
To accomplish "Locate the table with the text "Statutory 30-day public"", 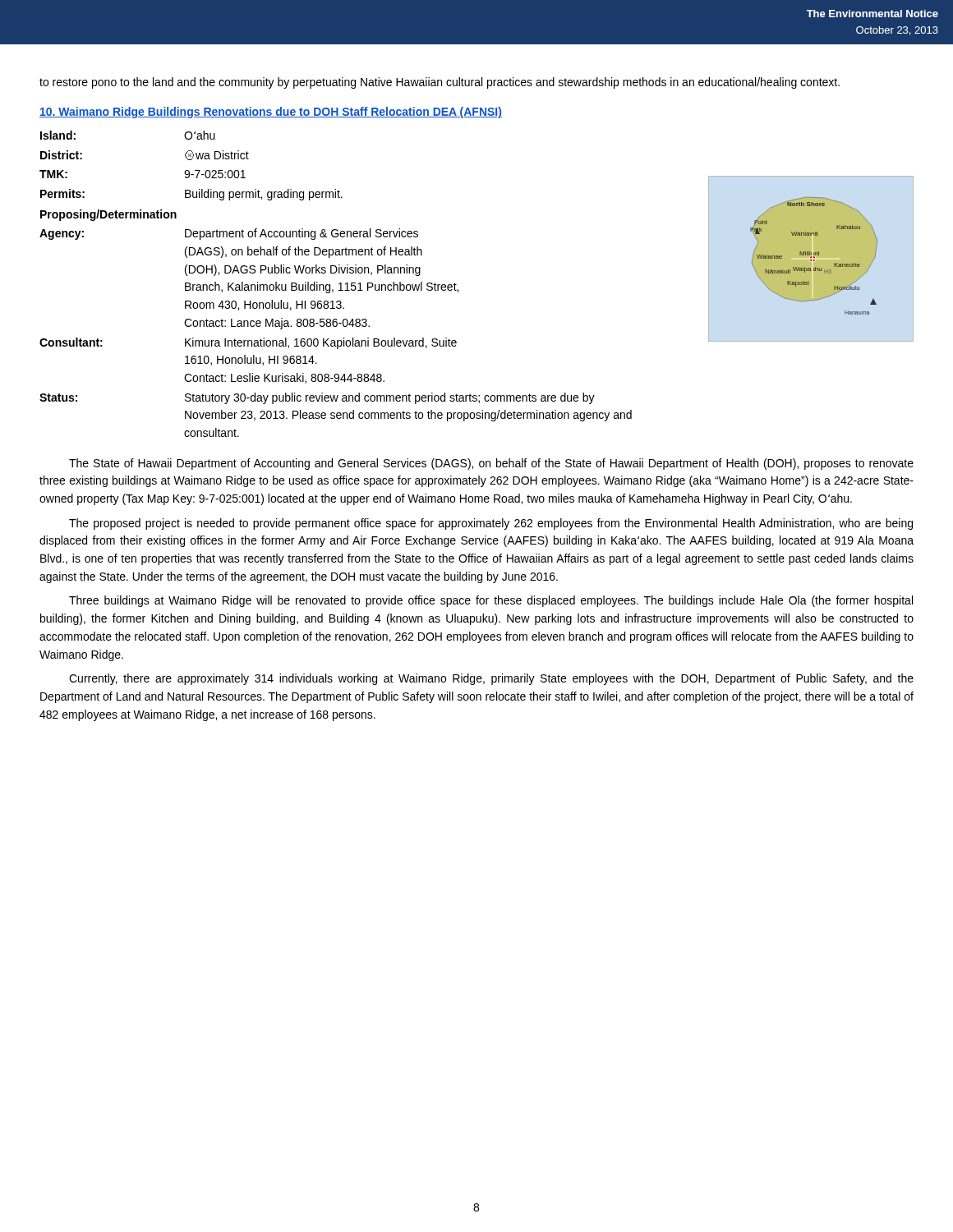I will click(365, 285).
